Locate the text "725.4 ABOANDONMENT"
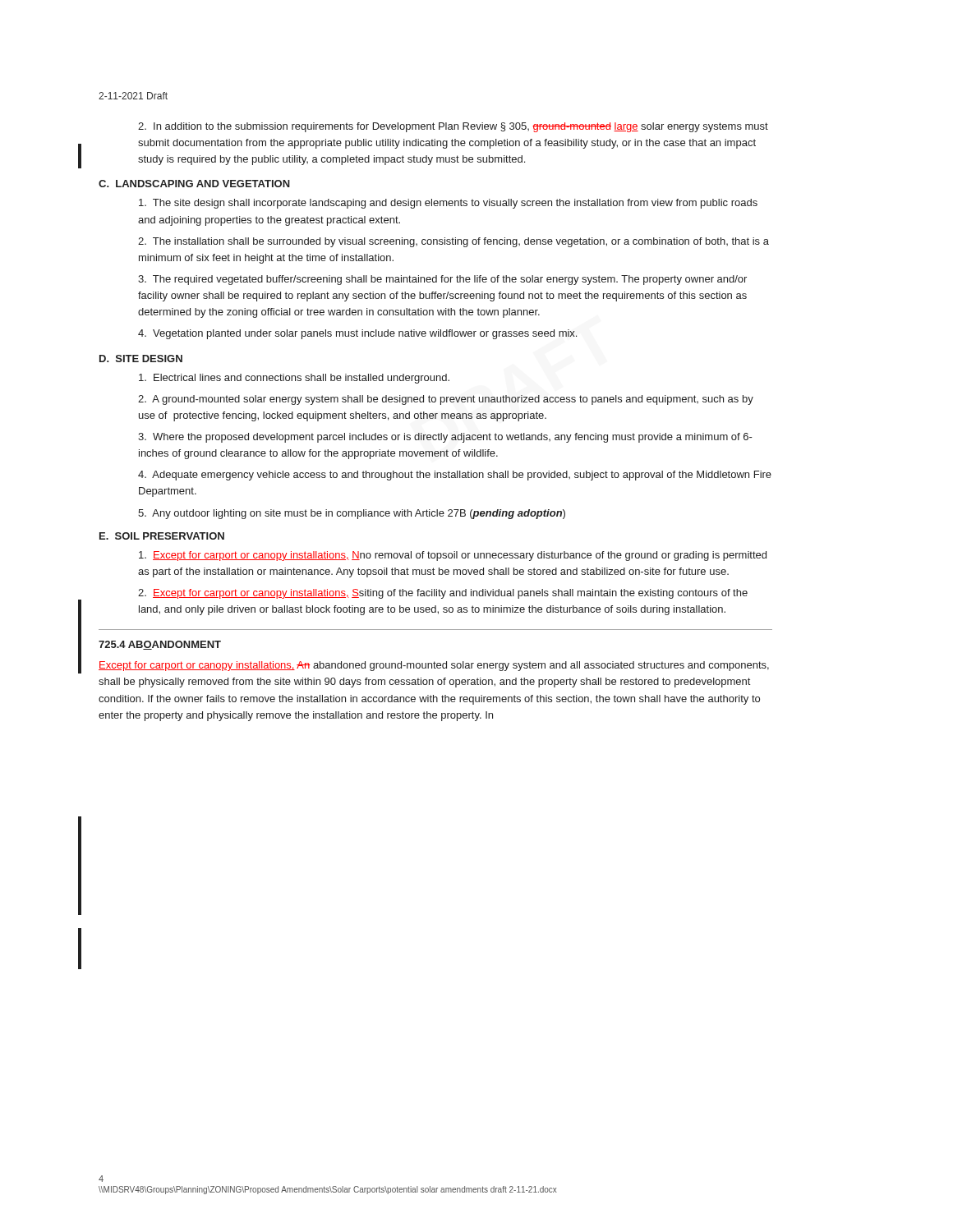 point(160,645)
